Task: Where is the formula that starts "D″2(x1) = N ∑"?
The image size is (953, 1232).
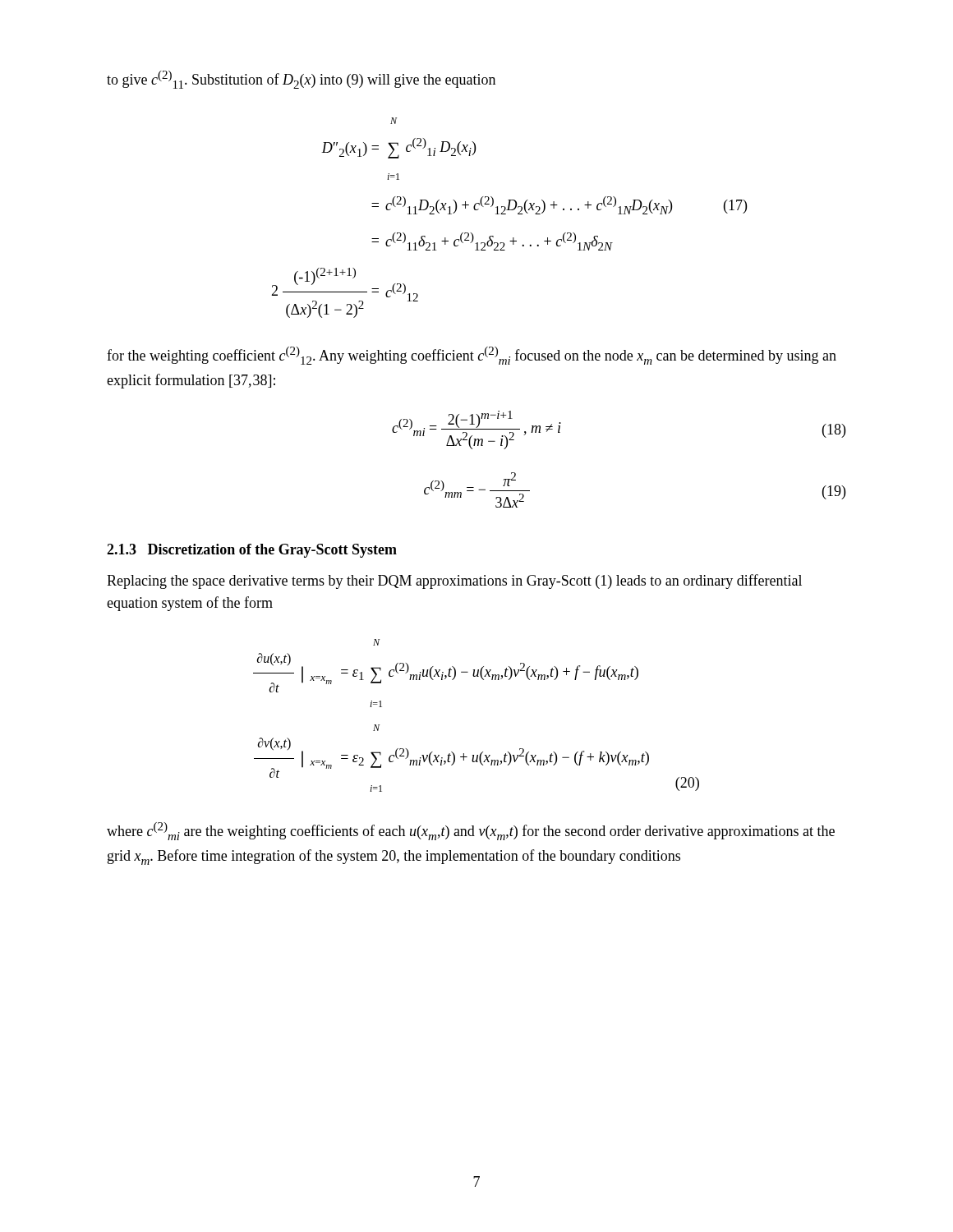Action: [x=509, y=218]
